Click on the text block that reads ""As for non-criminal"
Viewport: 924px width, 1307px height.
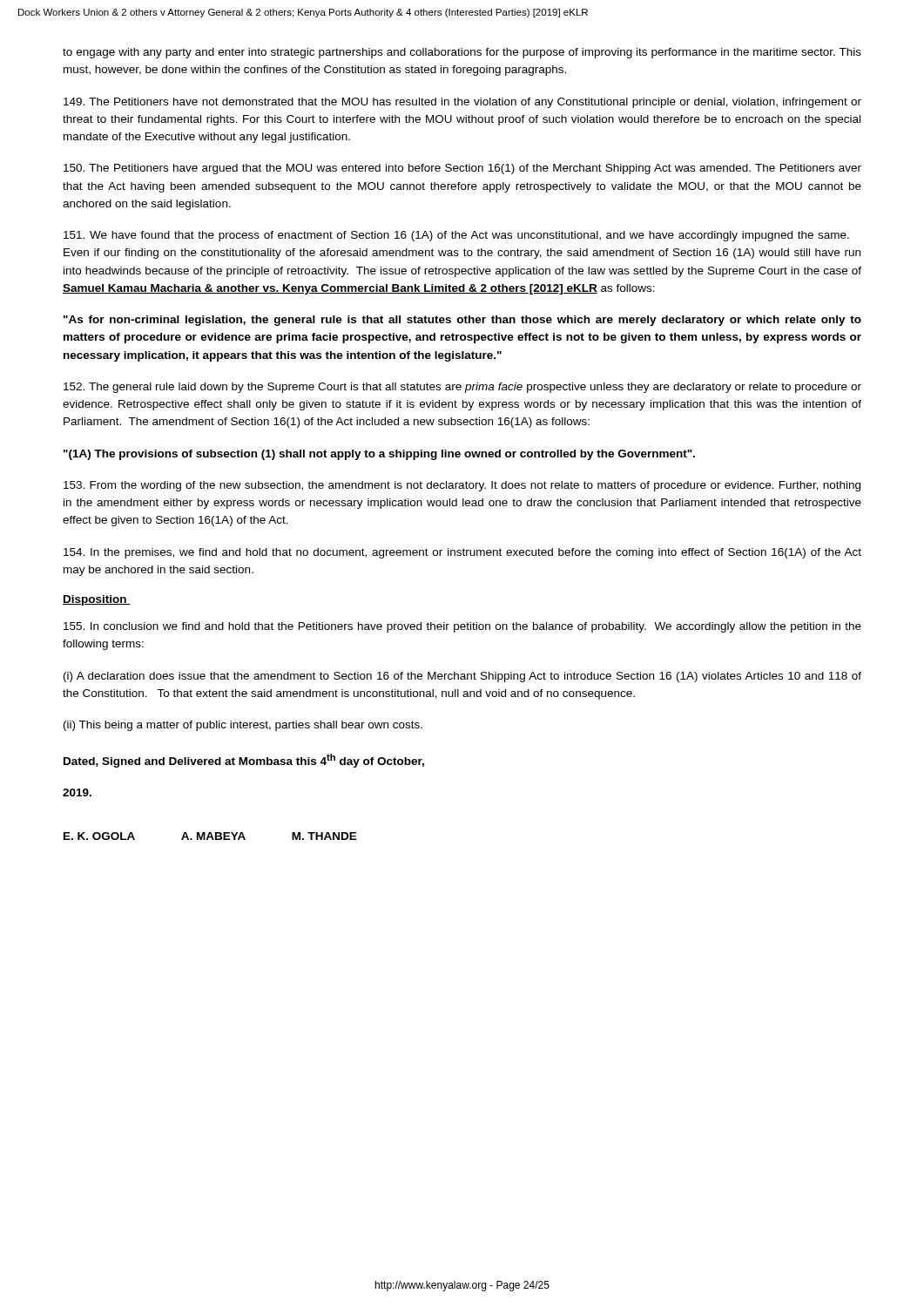point(462,337)
